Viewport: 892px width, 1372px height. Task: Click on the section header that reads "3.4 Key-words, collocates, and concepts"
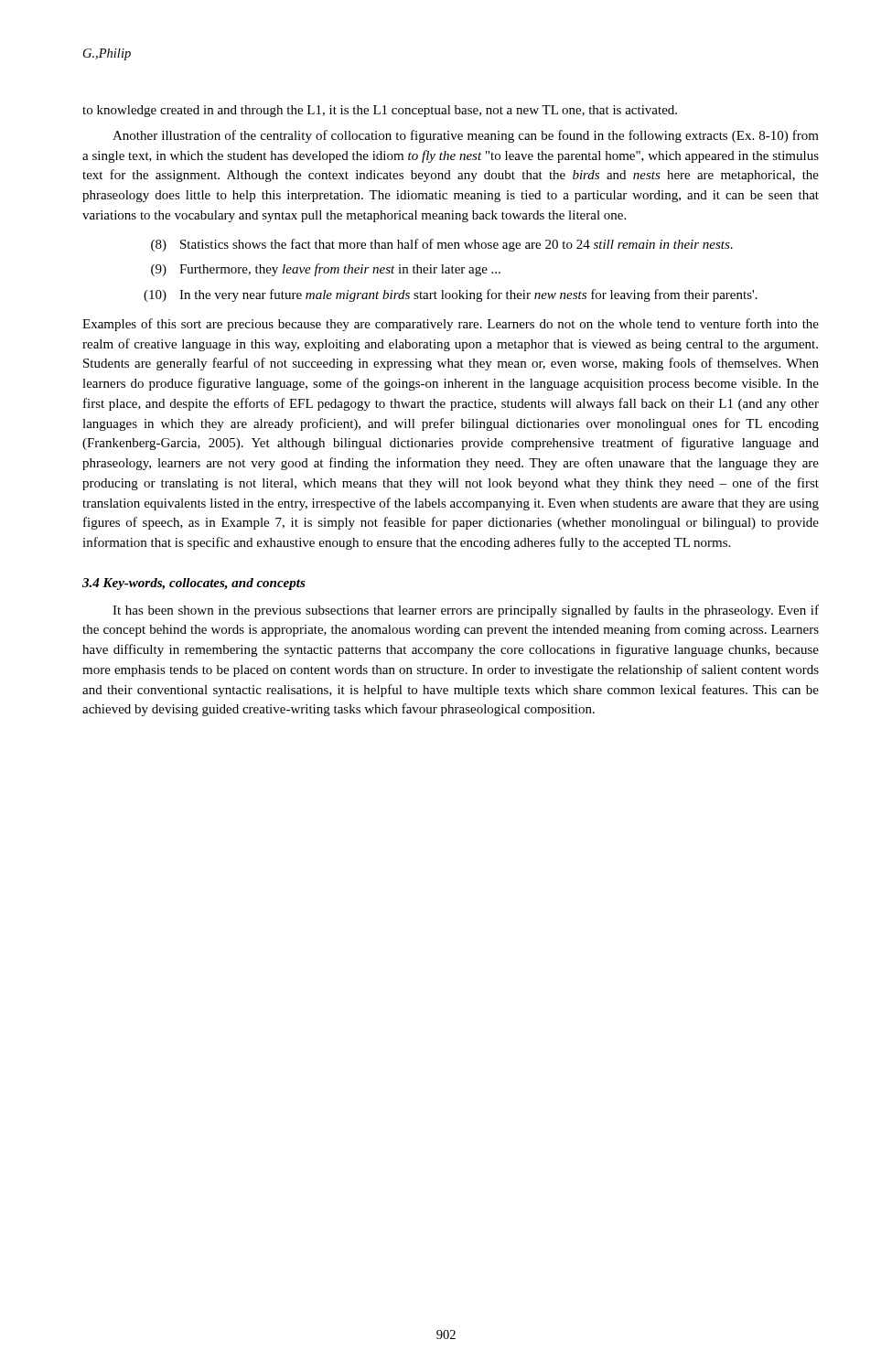point(194,582)
